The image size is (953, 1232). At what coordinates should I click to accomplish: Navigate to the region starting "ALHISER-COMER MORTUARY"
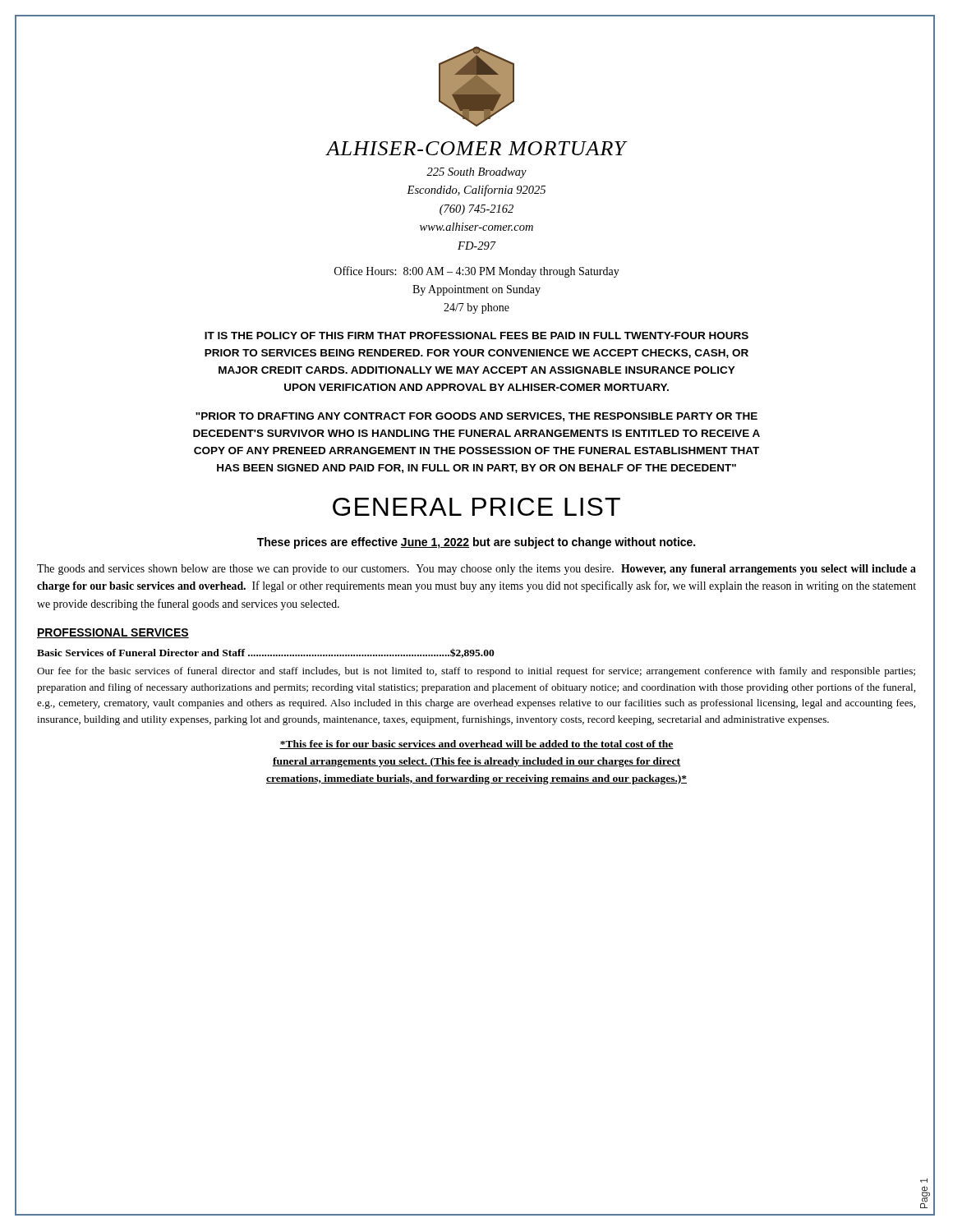[476, 148]
